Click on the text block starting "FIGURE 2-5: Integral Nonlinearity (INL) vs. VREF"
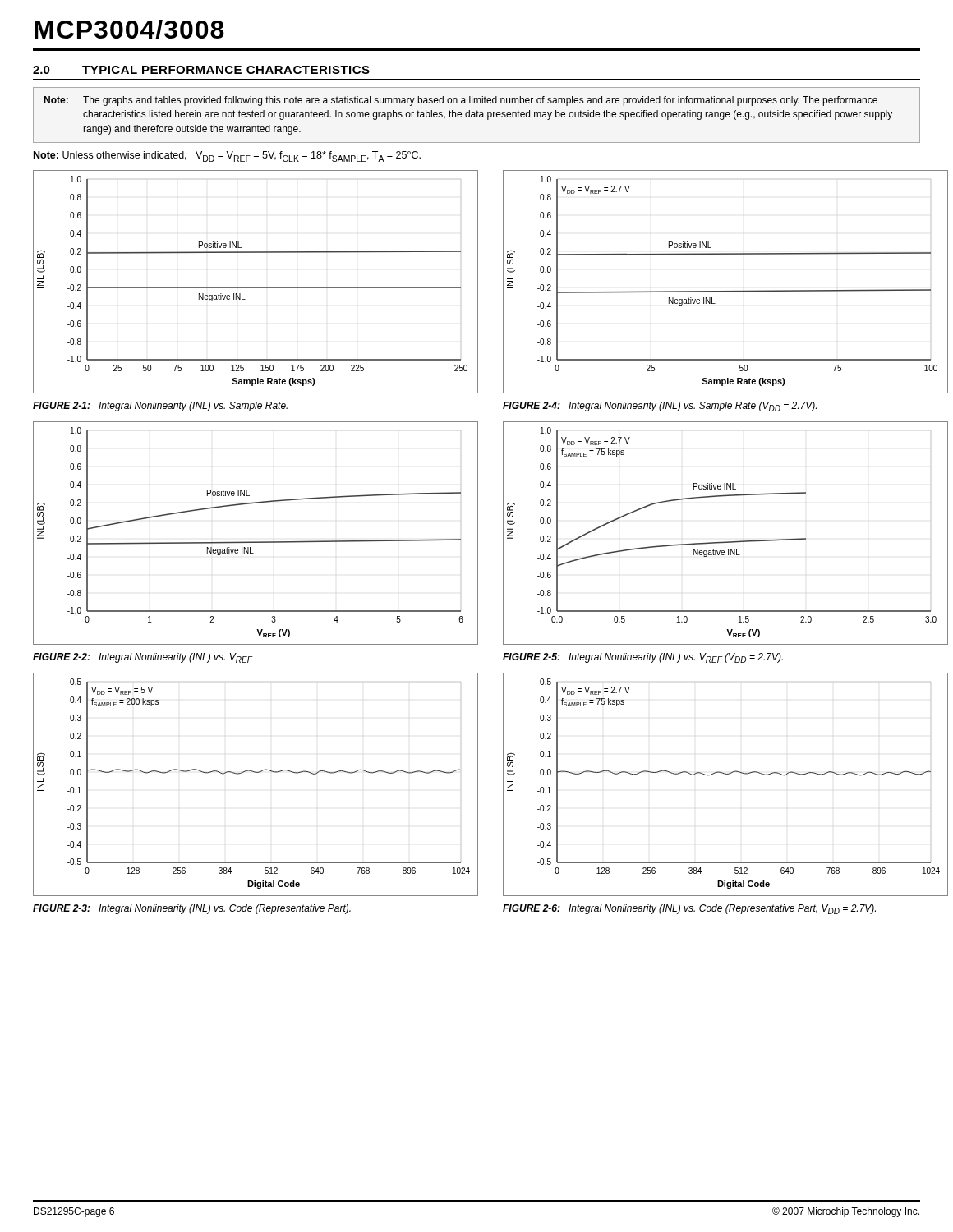 pyautogui.click(x=643, y=658)
